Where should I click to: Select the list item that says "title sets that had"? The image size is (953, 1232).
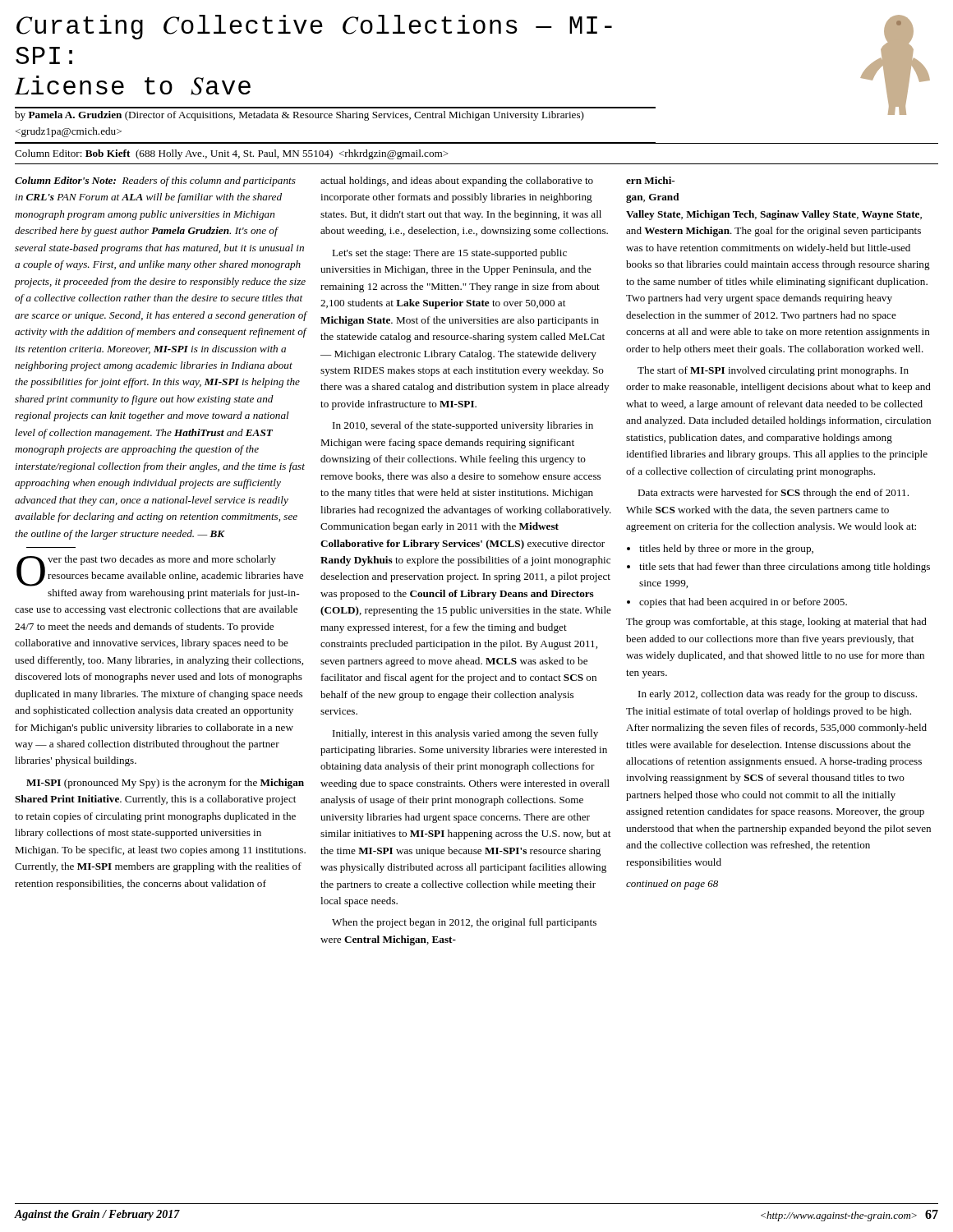[785, 575]
